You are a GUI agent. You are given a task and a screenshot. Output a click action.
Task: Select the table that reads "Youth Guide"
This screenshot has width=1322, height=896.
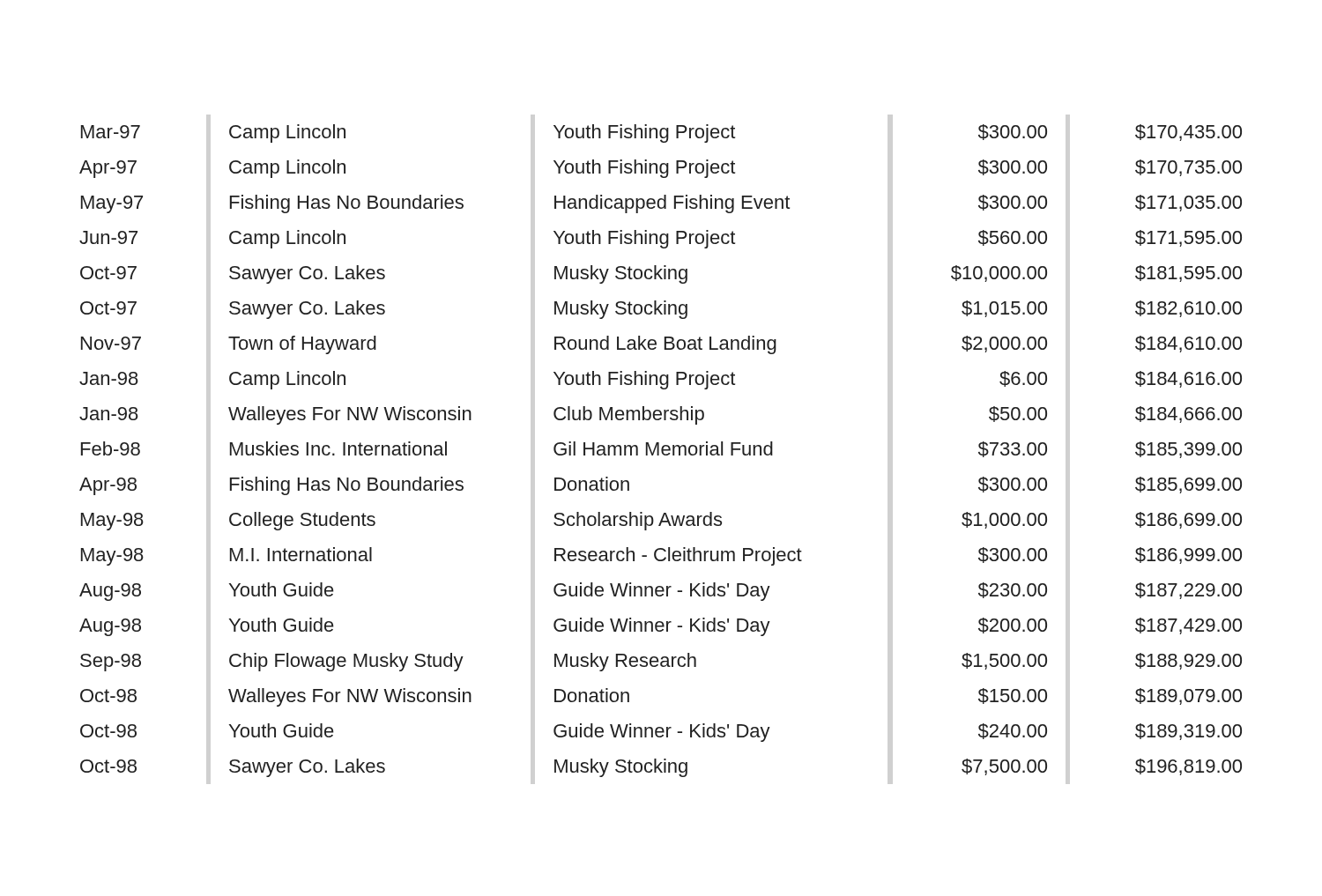click(x=661, y=449)
